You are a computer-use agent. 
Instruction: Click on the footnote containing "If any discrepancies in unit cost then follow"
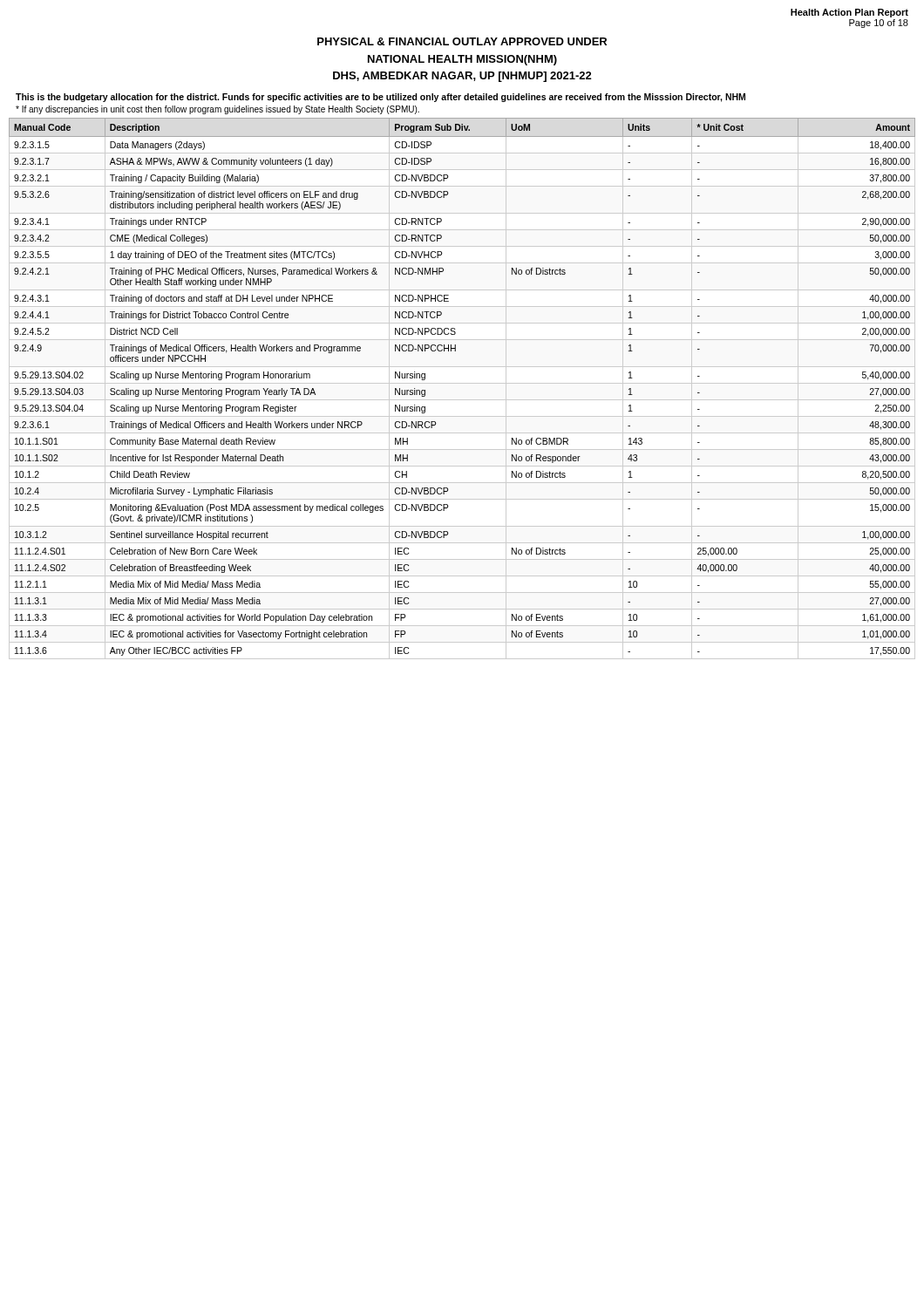pyautogui.click(x=218, y=109)
